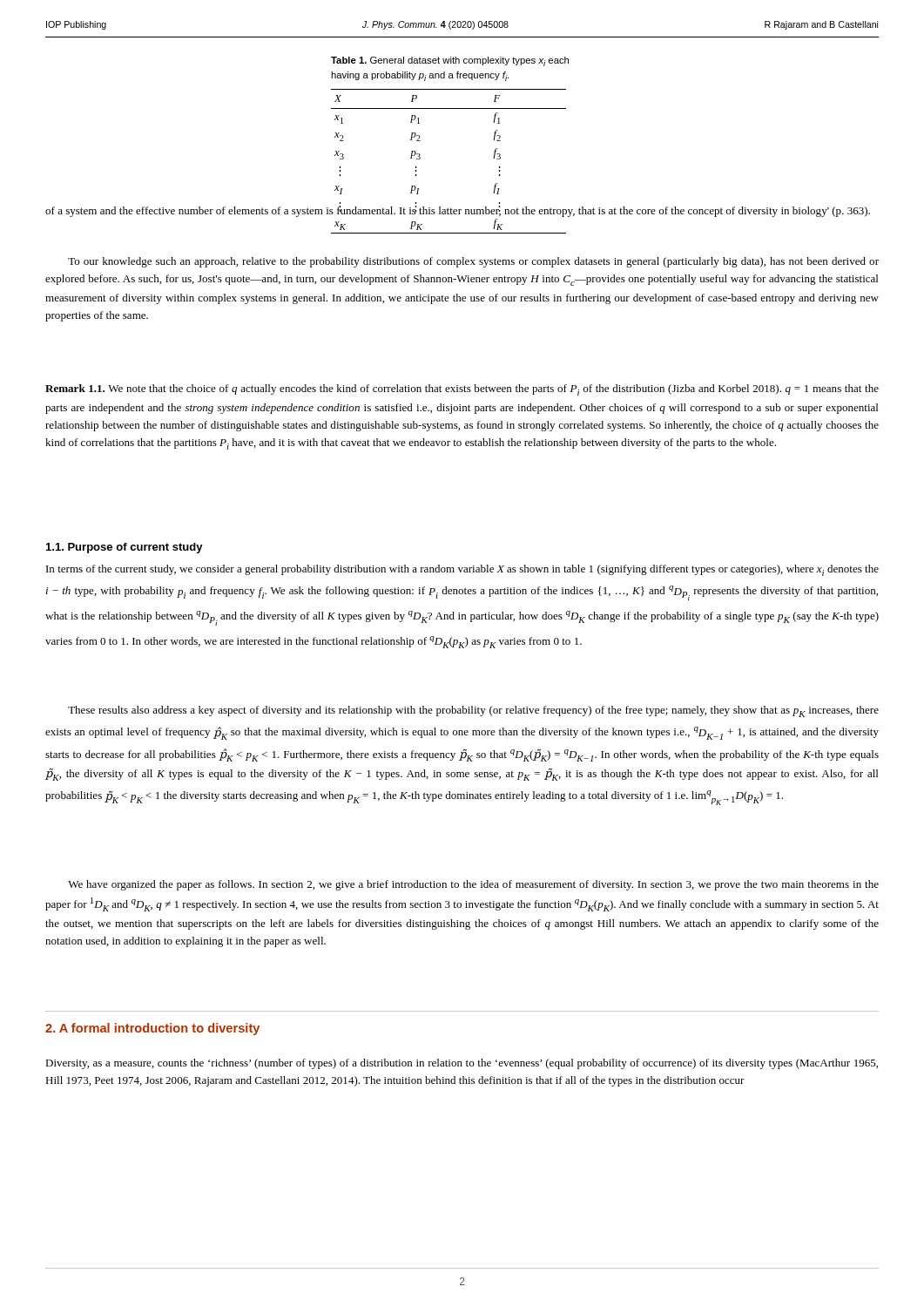
Task: Select the region starting "Table 1. General"
Action: pyautogui.click(x=450, y=69)
